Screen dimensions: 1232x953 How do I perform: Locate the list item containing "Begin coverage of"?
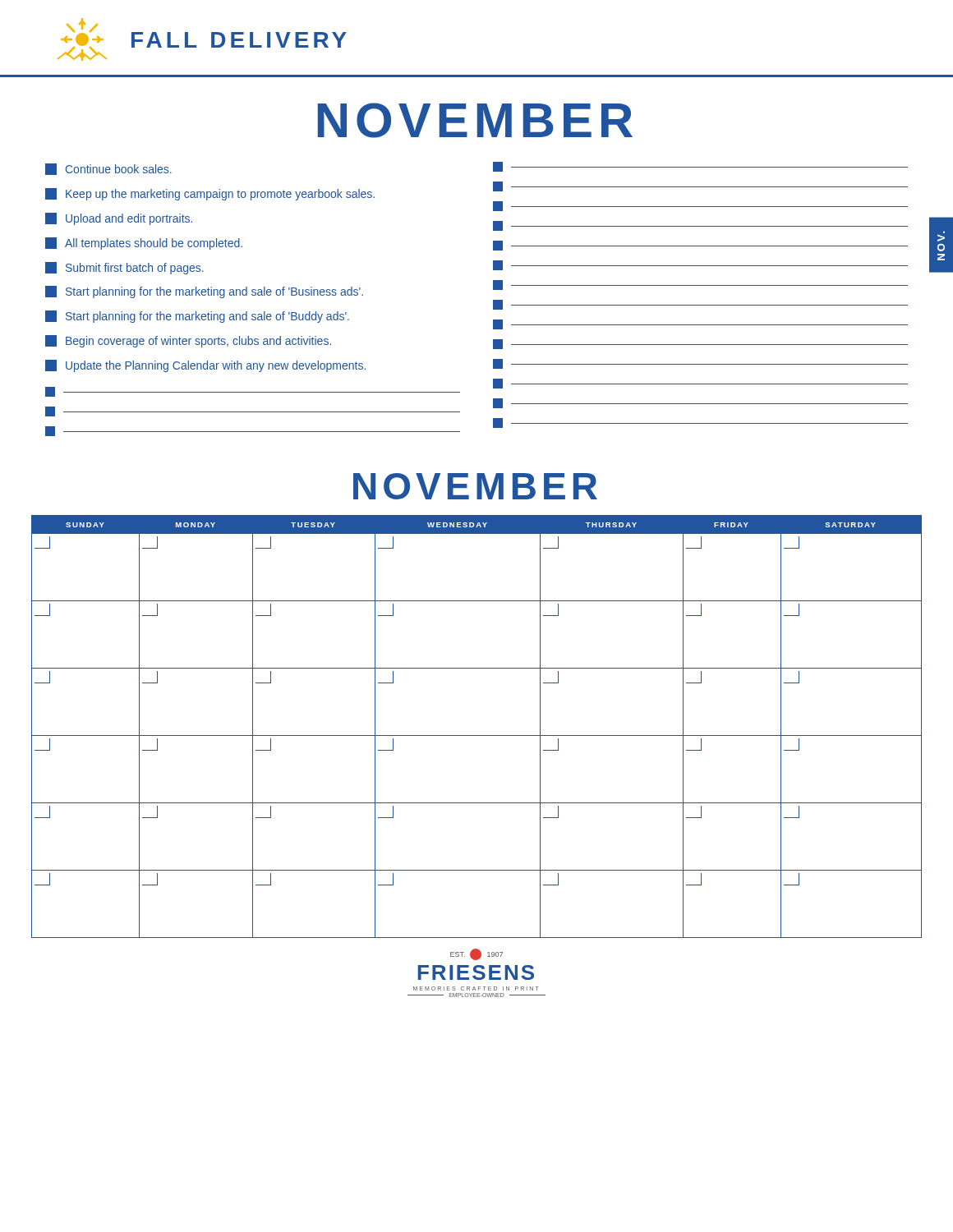(x=189, y=341)
